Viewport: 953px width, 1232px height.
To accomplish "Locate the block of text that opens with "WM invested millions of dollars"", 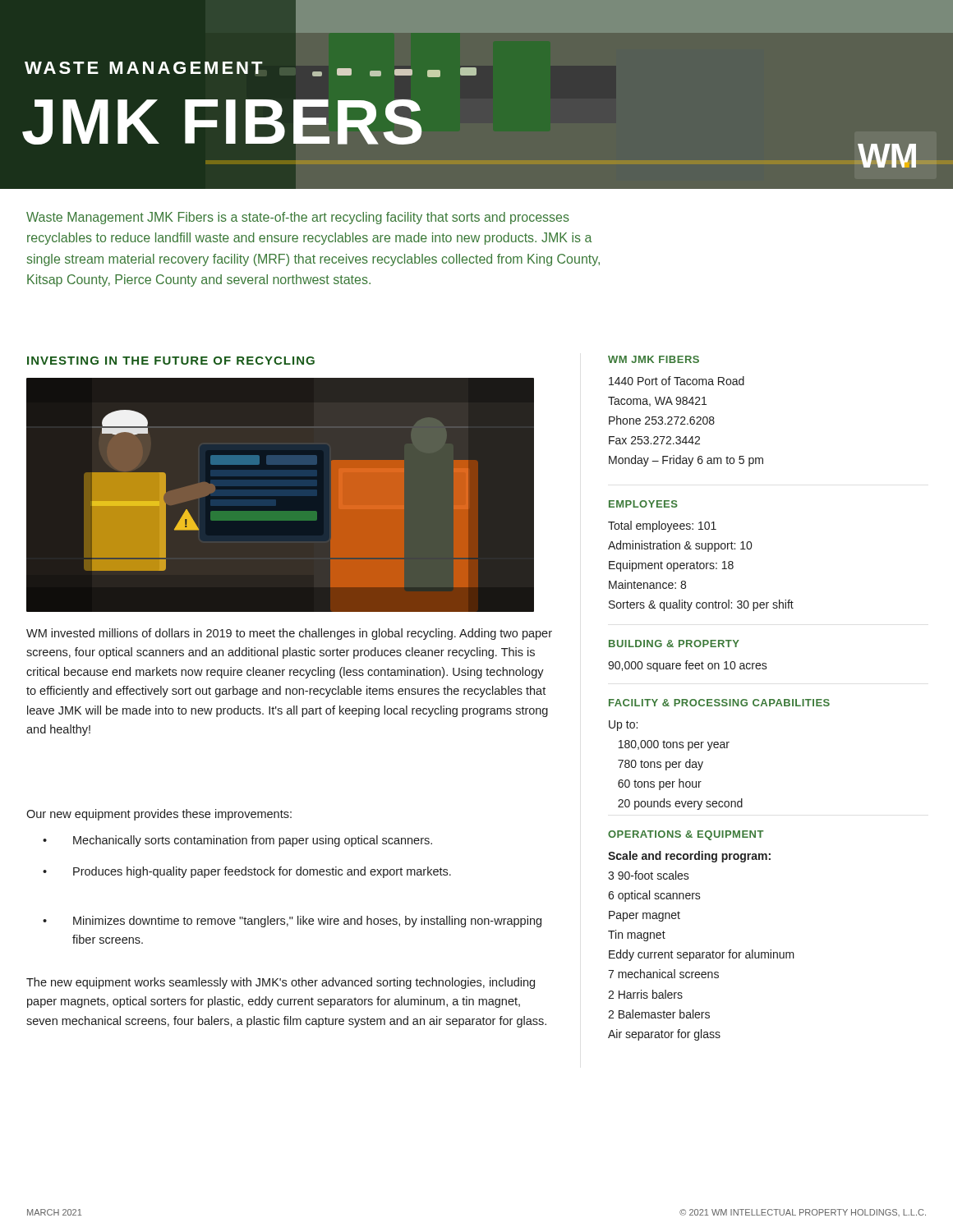I will pos(289,681).
